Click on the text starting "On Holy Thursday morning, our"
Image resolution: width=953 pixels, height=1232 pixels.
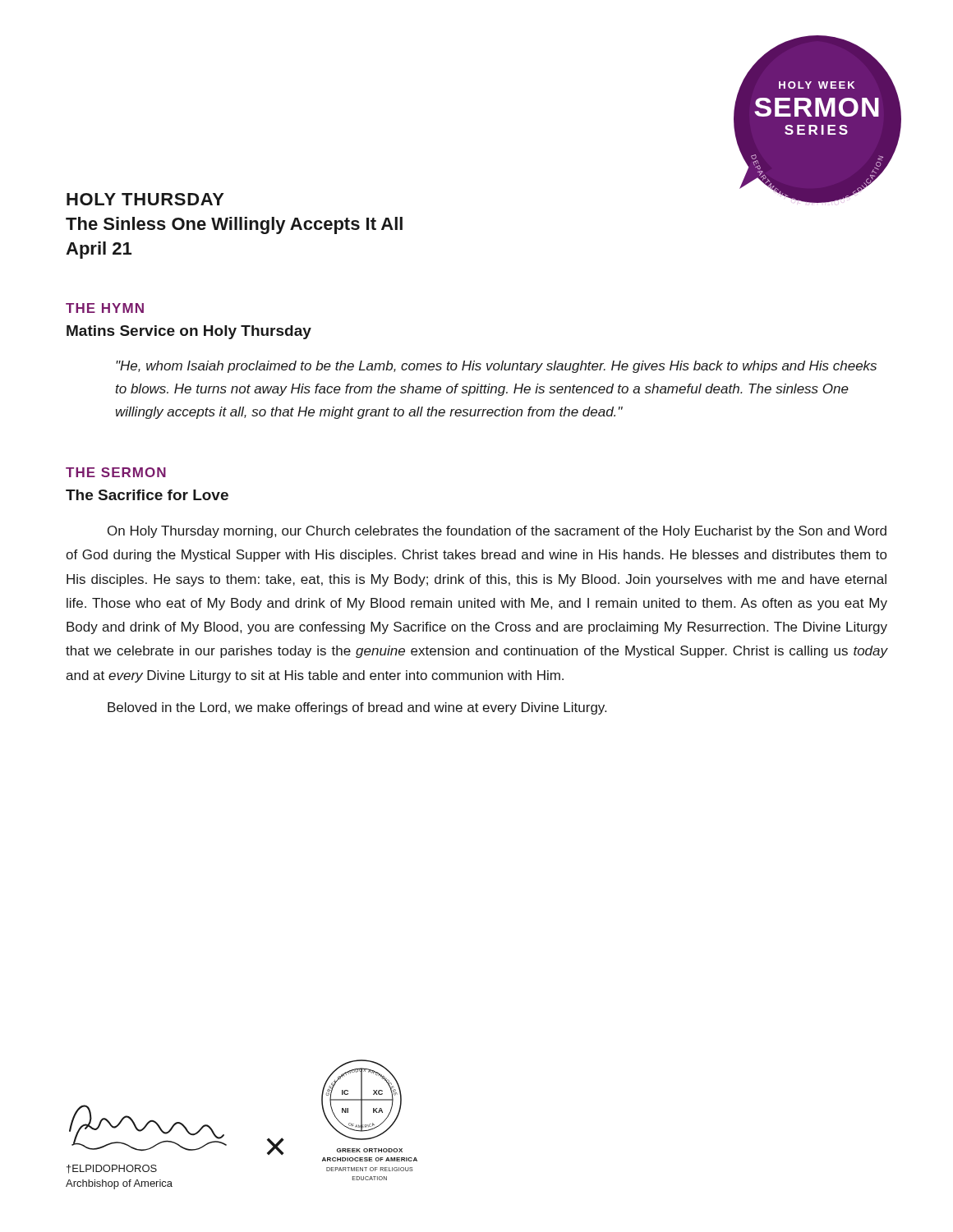coord(476,603)
